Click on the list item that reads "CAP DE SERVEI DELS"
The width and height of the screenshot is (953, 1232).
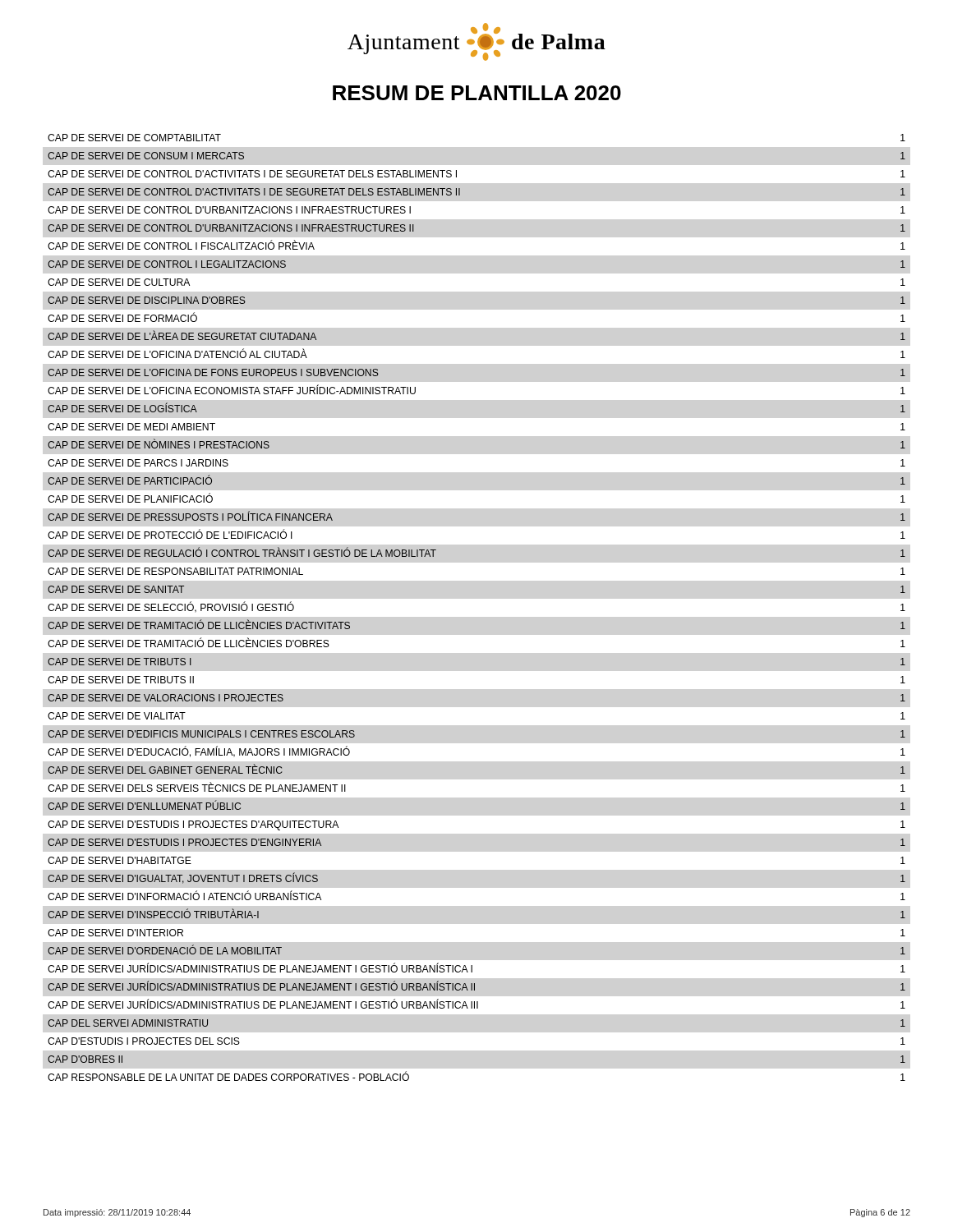click(196, 787)
